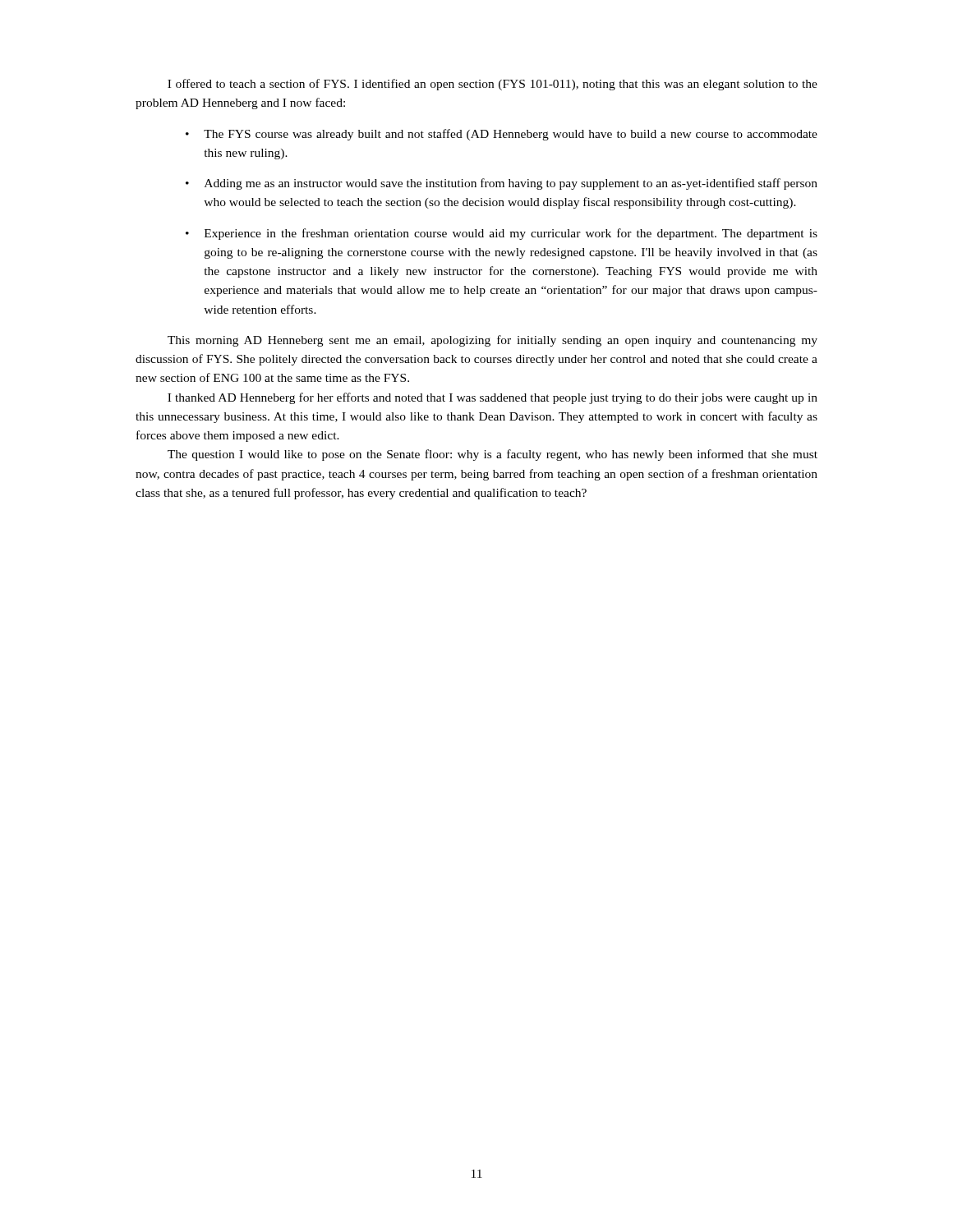
Task: Find the block on this page that starts "Experience in the"
Action: tap(511, 271)
